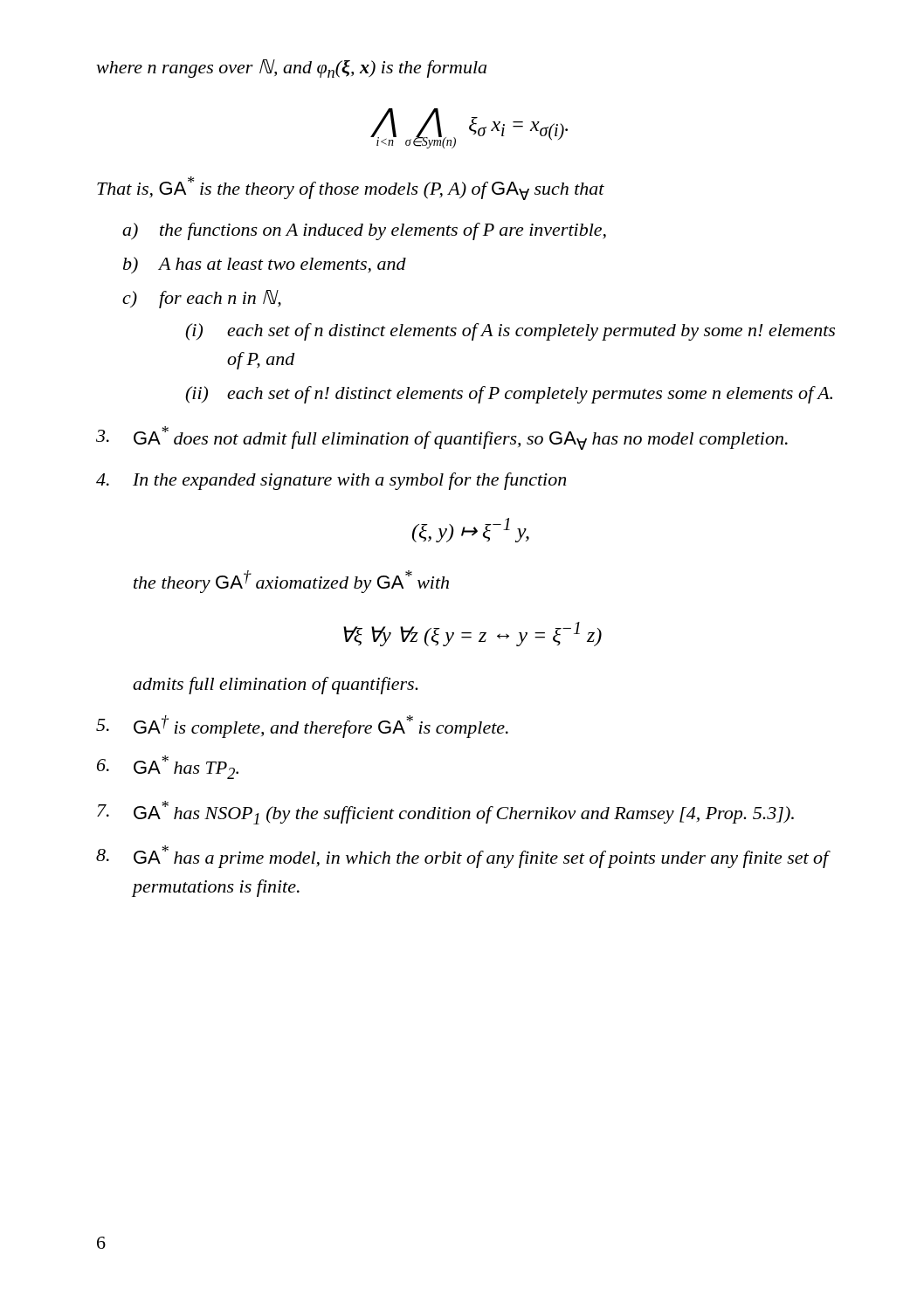This screenshot has height=1310, width=924.
Task: Where is the passage that starts "where n ranges over ℕ,"?
Action: click(x=292, y=69)
